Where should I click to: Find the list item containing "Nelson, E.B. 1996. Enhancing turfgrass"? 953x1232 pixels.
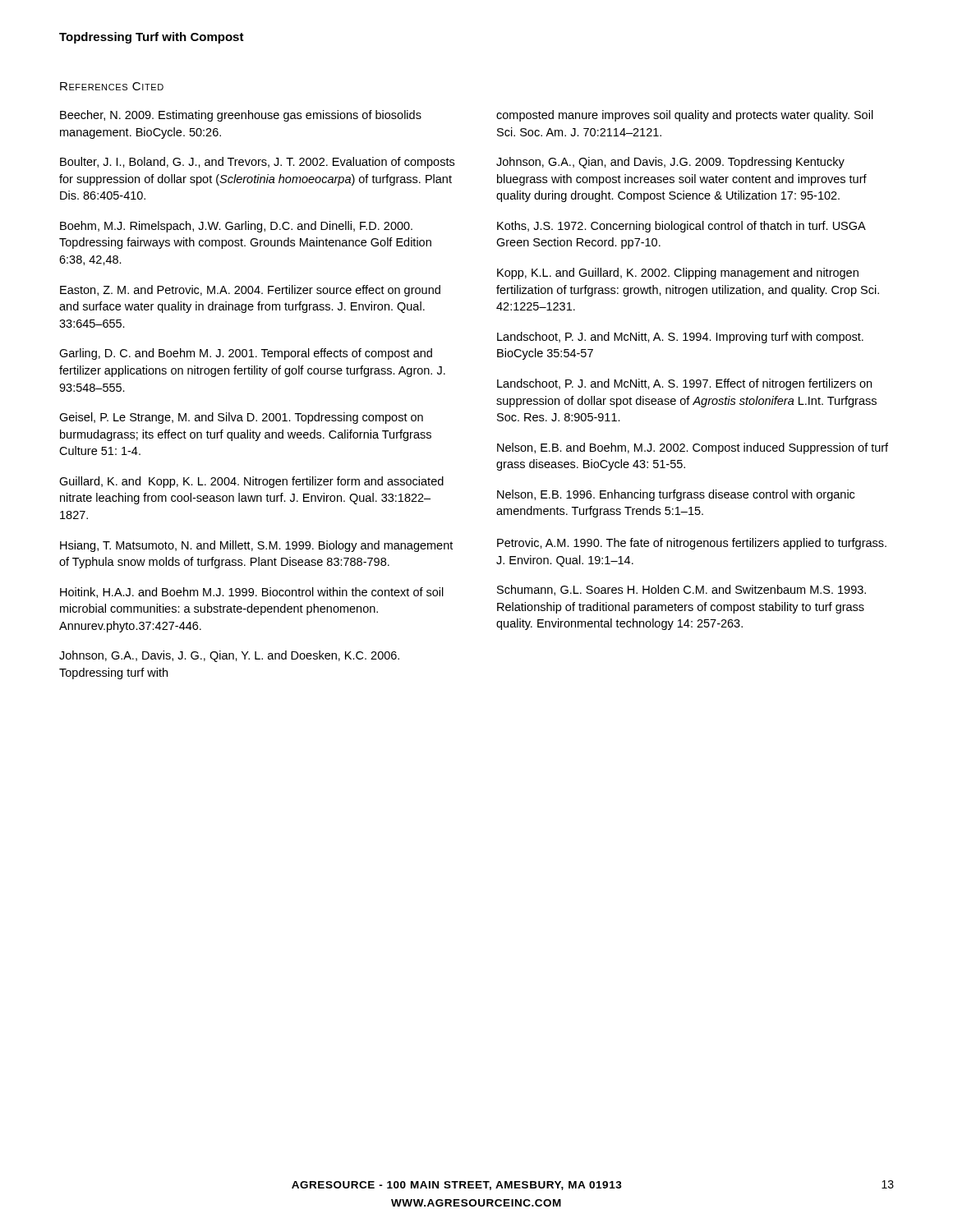pos(676,503)
